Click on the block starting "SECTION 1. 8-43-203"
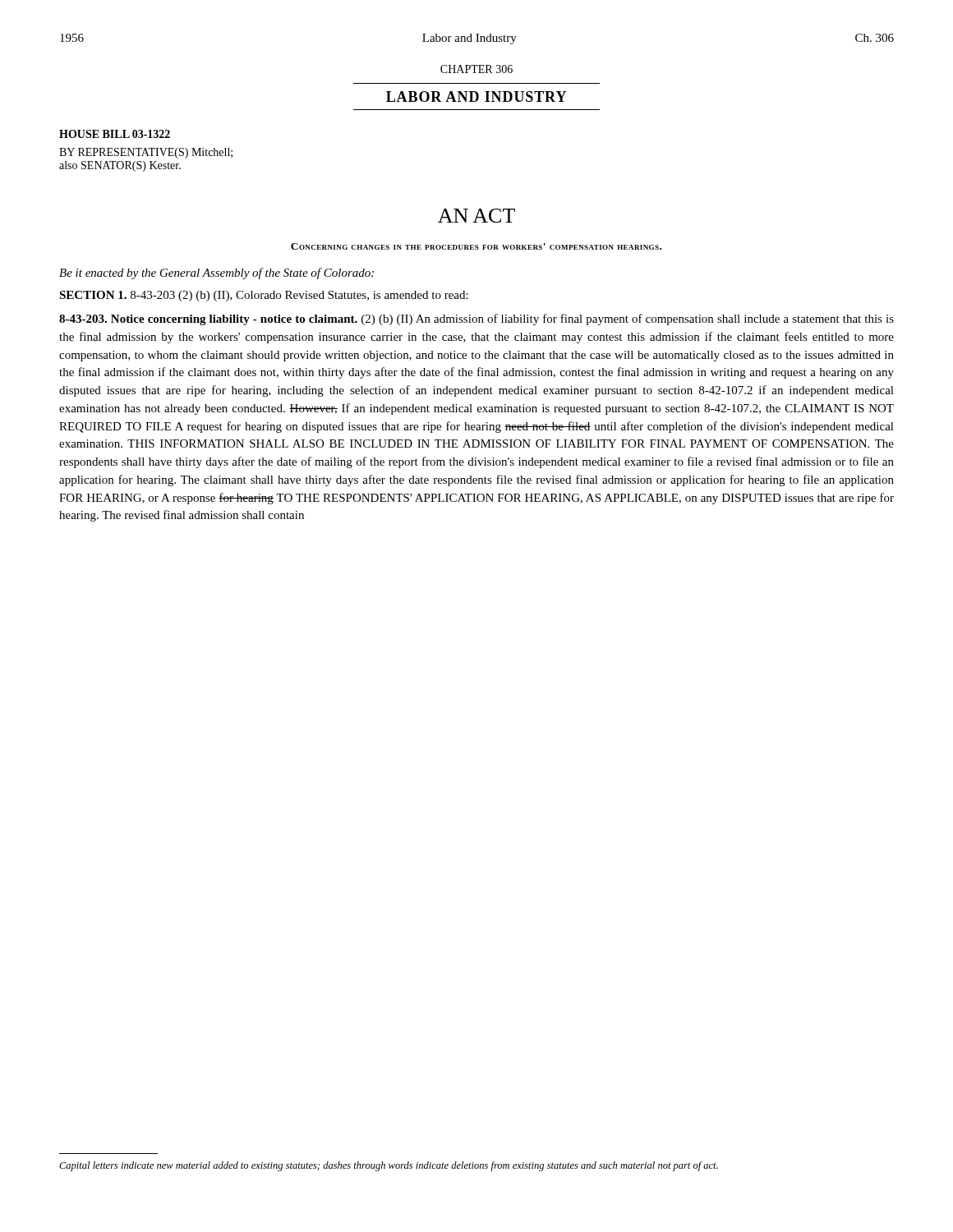The width and height of the screenshot is (953, 1232). [264, 295]
